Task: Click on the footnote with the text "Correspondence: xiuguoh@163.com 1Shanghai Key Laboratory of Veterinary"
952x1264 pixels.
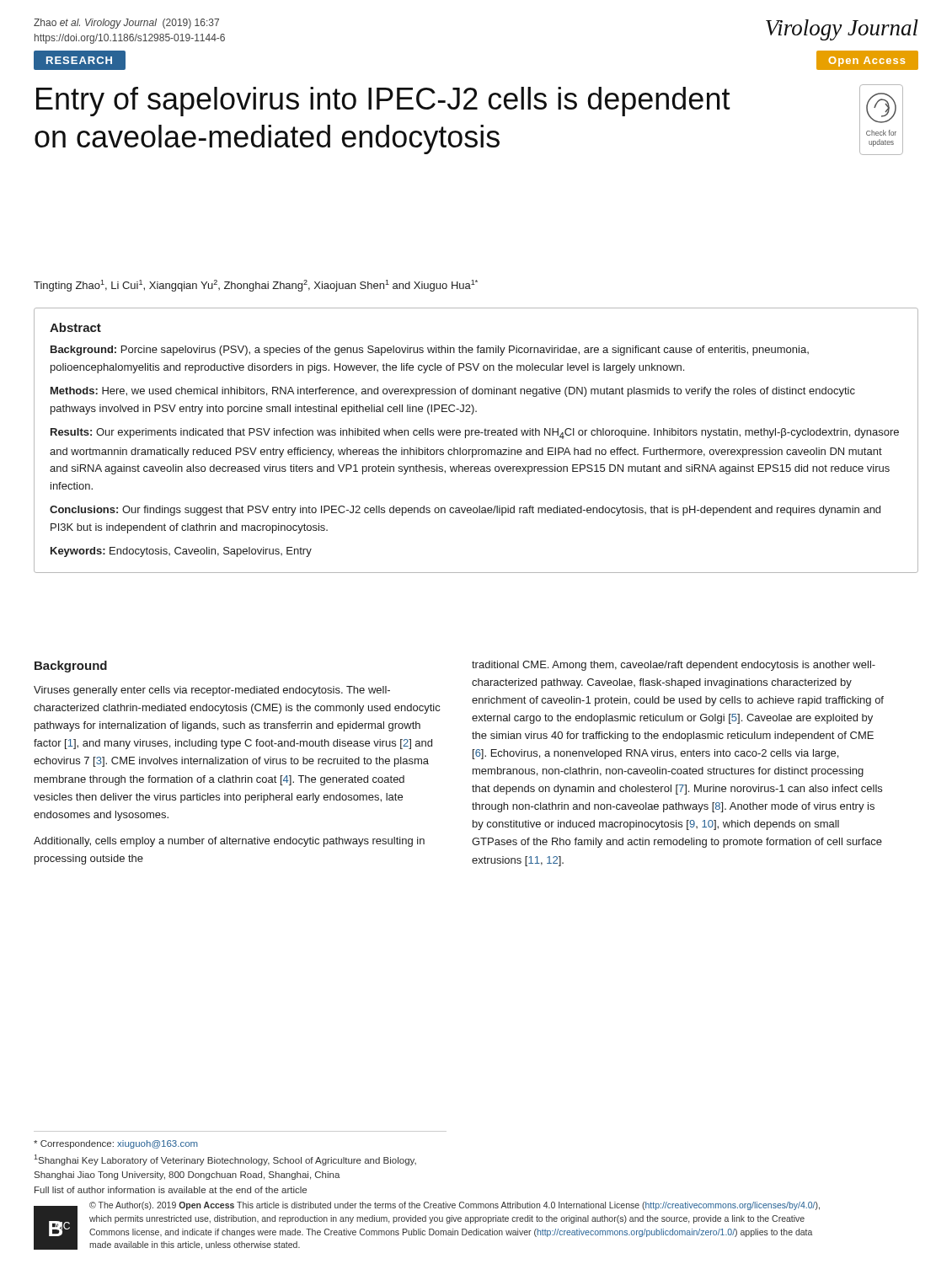Action: coord(225,1167)
